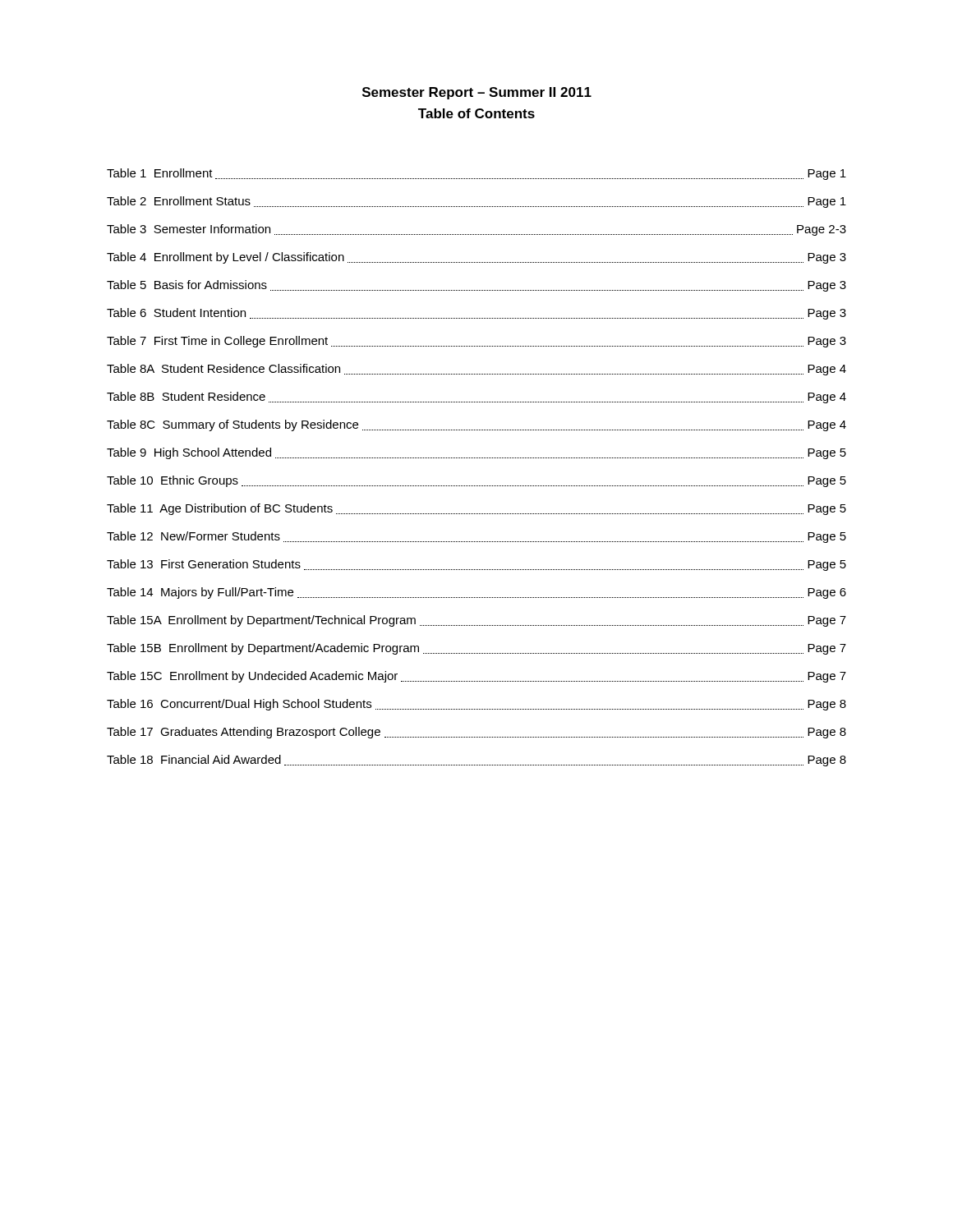Click on the block starting "Table 10 Ethnic Groups"
This screenshot has width=953, height=1232.
click(x=476, y=480)
